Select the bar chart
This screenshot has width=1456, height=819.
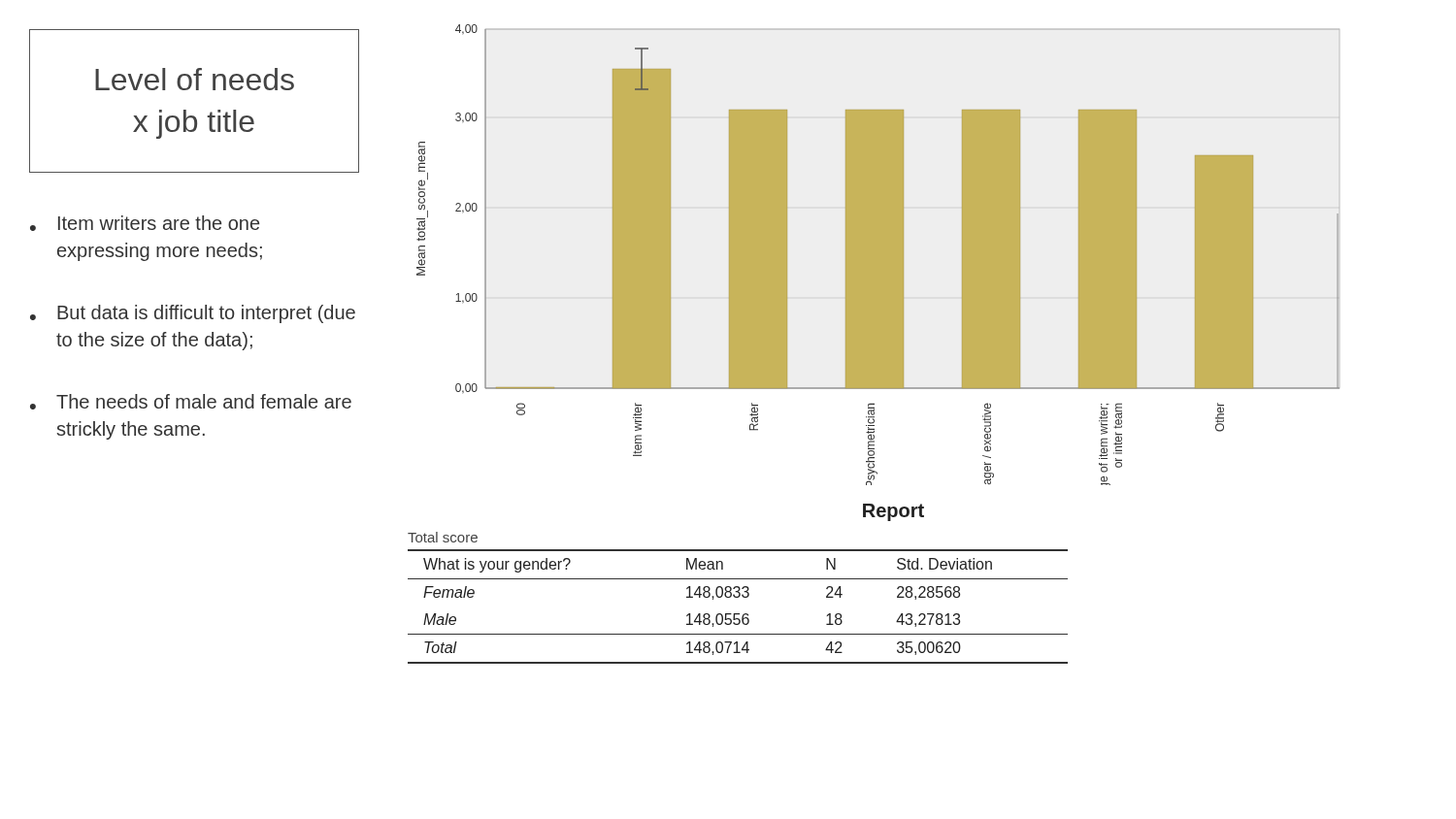click(893, 252)
